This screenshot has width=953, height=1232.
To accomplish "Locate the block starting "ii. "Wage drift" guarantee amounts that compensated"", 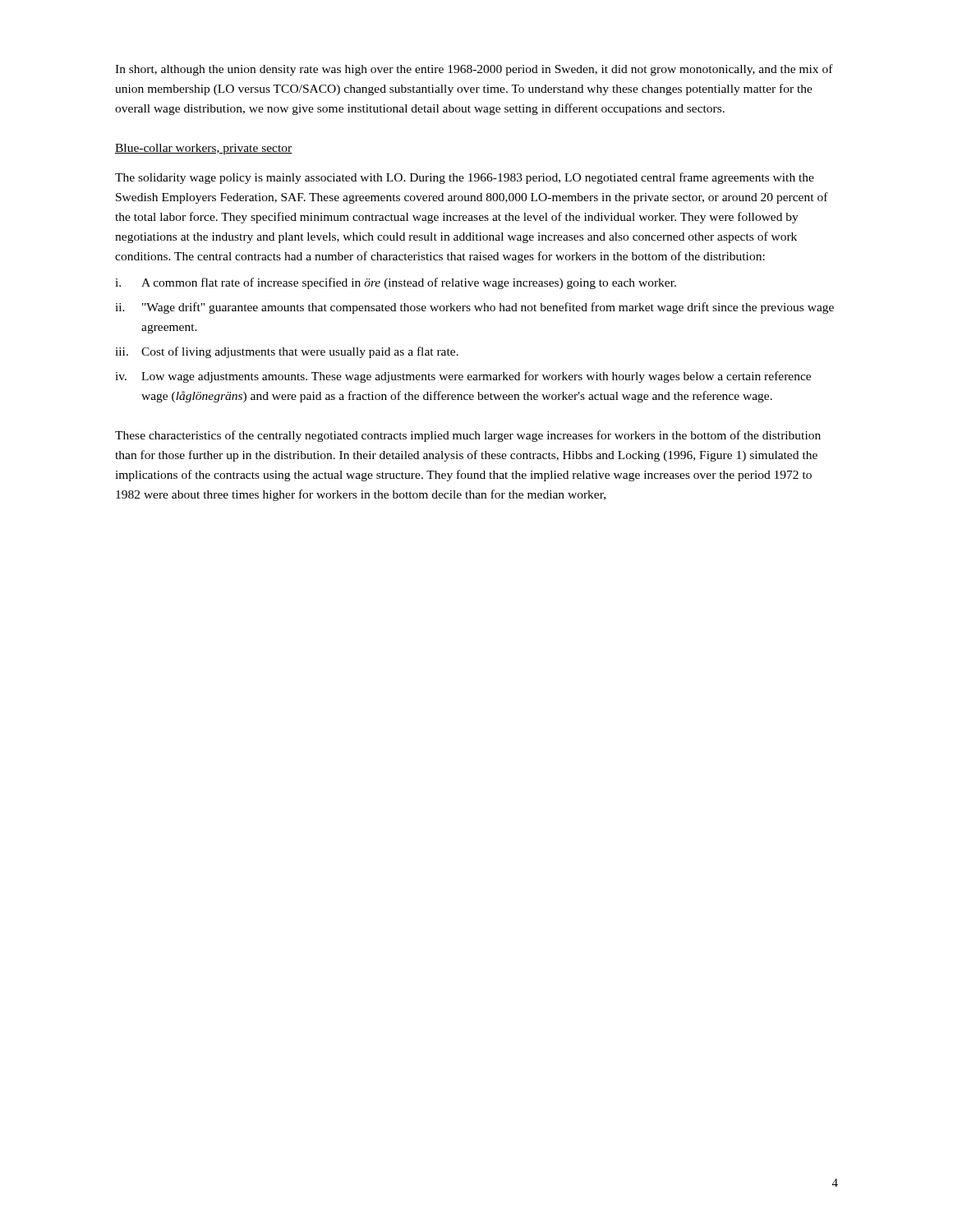I will coord(476,317).
